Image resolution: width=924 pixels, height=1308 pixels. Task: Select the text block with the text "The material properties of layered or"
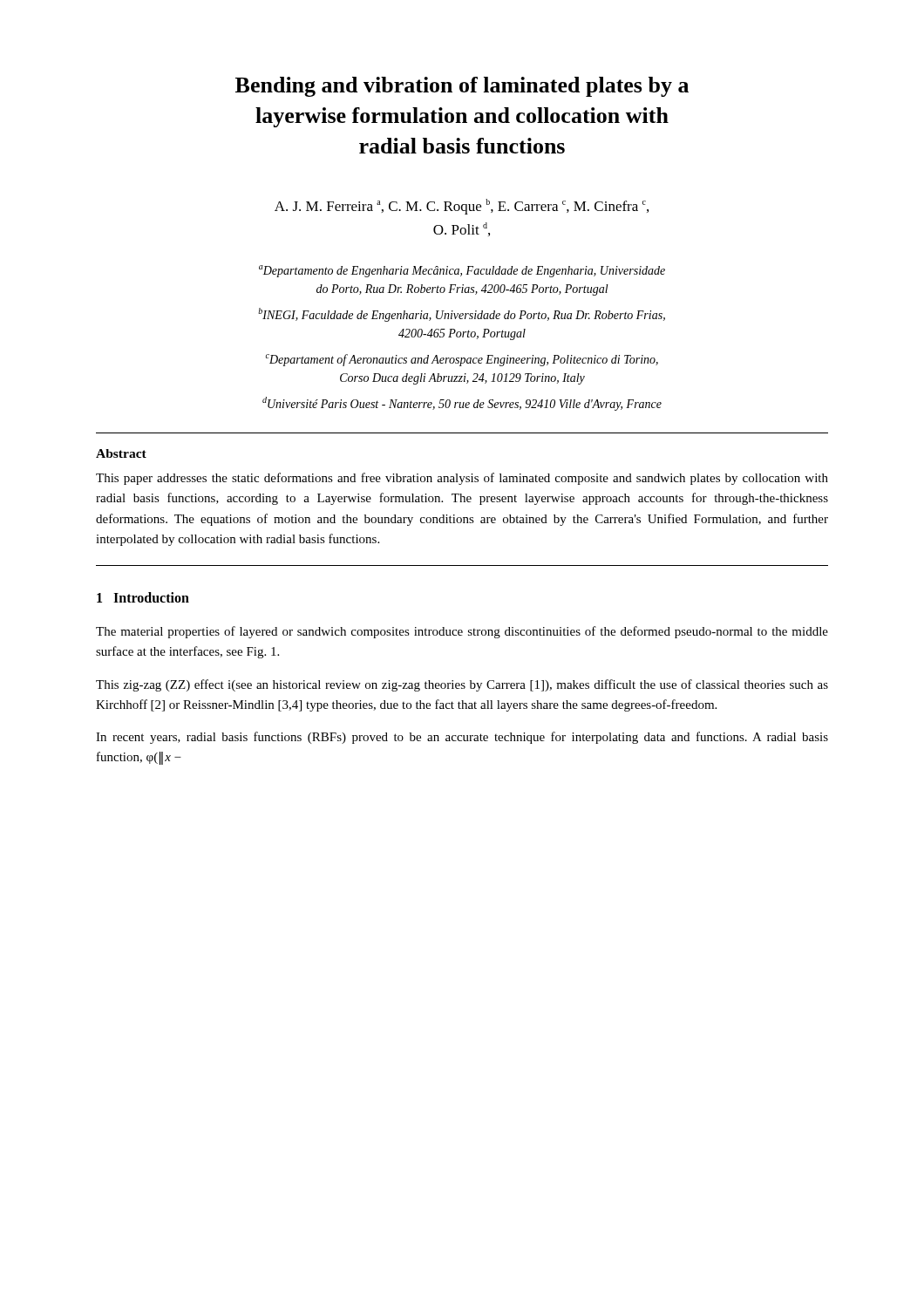pyautogui.click(x=462, y=642)
